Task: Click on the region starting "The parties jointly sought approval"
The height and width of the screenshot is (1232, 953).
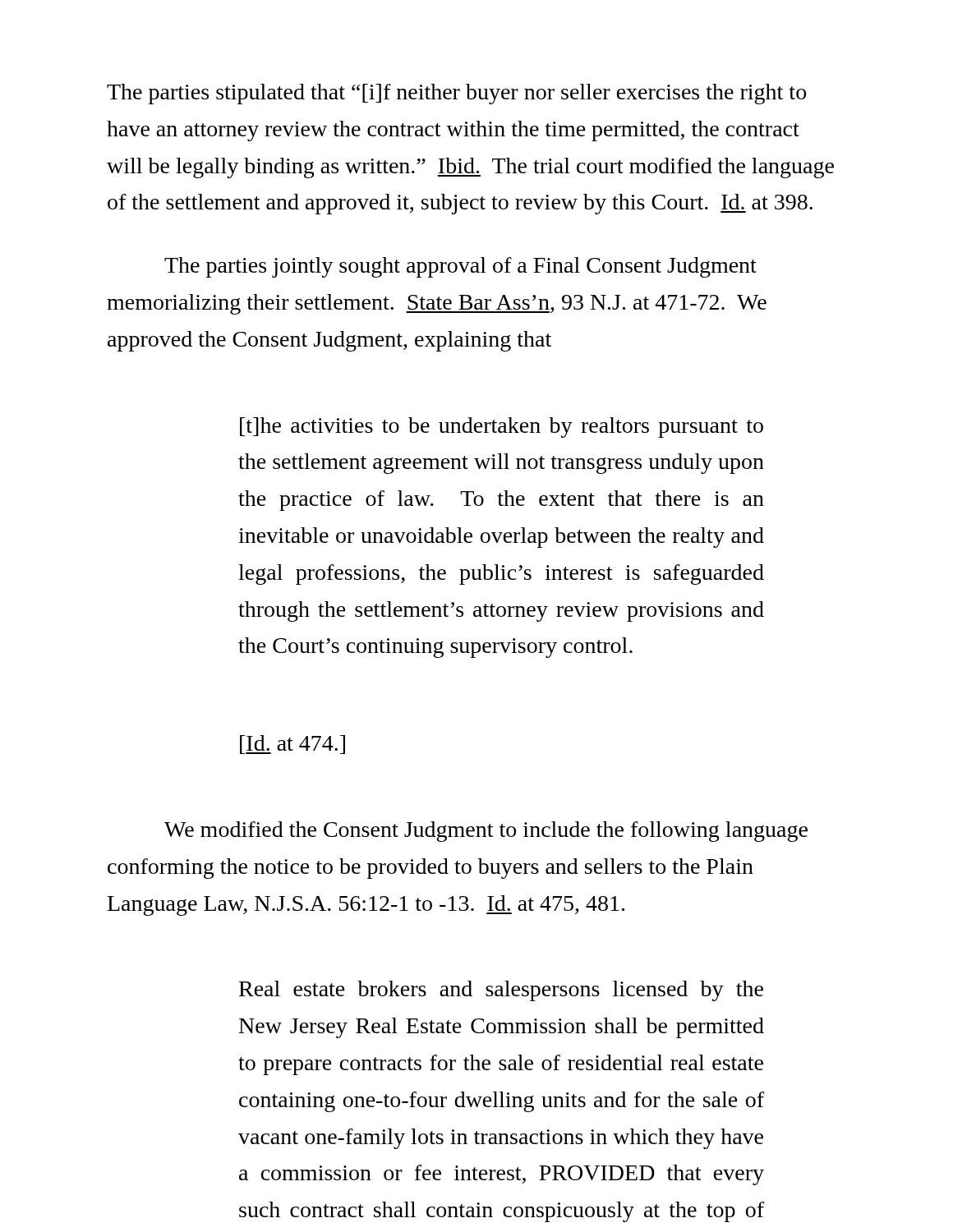Action: coord(476,303)
